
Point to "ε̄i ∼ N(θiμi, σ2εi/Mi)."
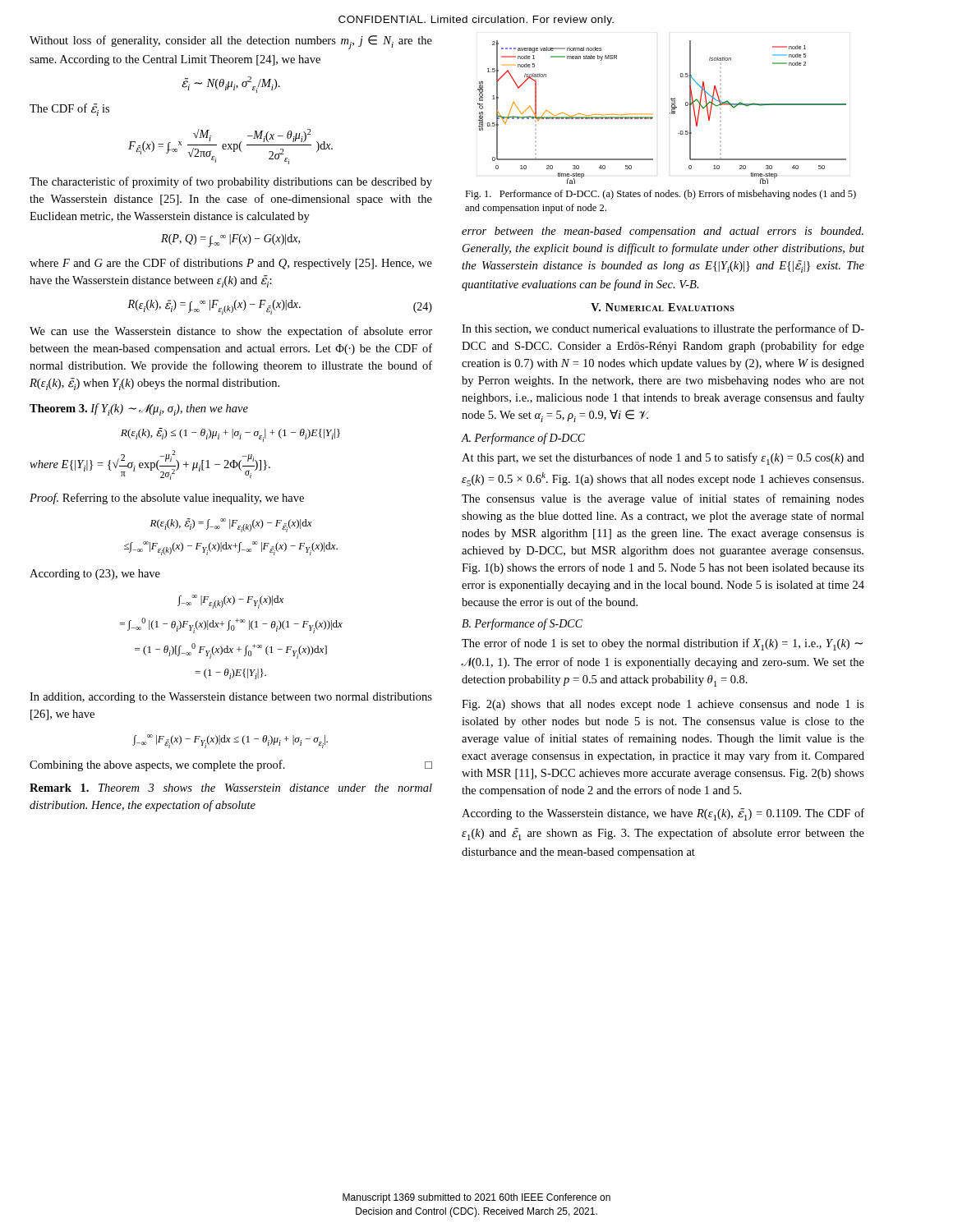click(x=231, y=84)
